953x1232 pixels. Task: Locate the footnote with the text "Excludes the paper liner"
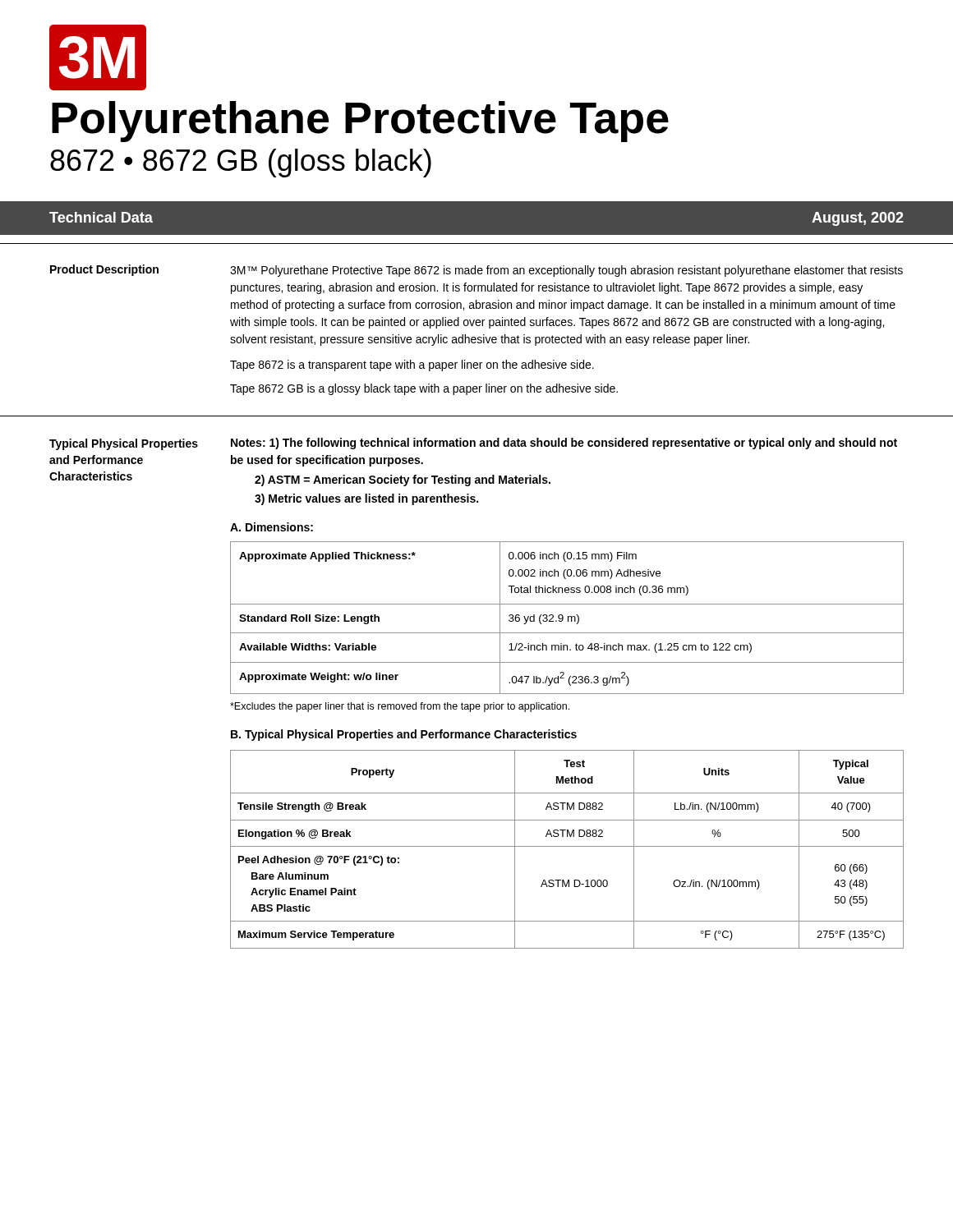tap(400, 707)
